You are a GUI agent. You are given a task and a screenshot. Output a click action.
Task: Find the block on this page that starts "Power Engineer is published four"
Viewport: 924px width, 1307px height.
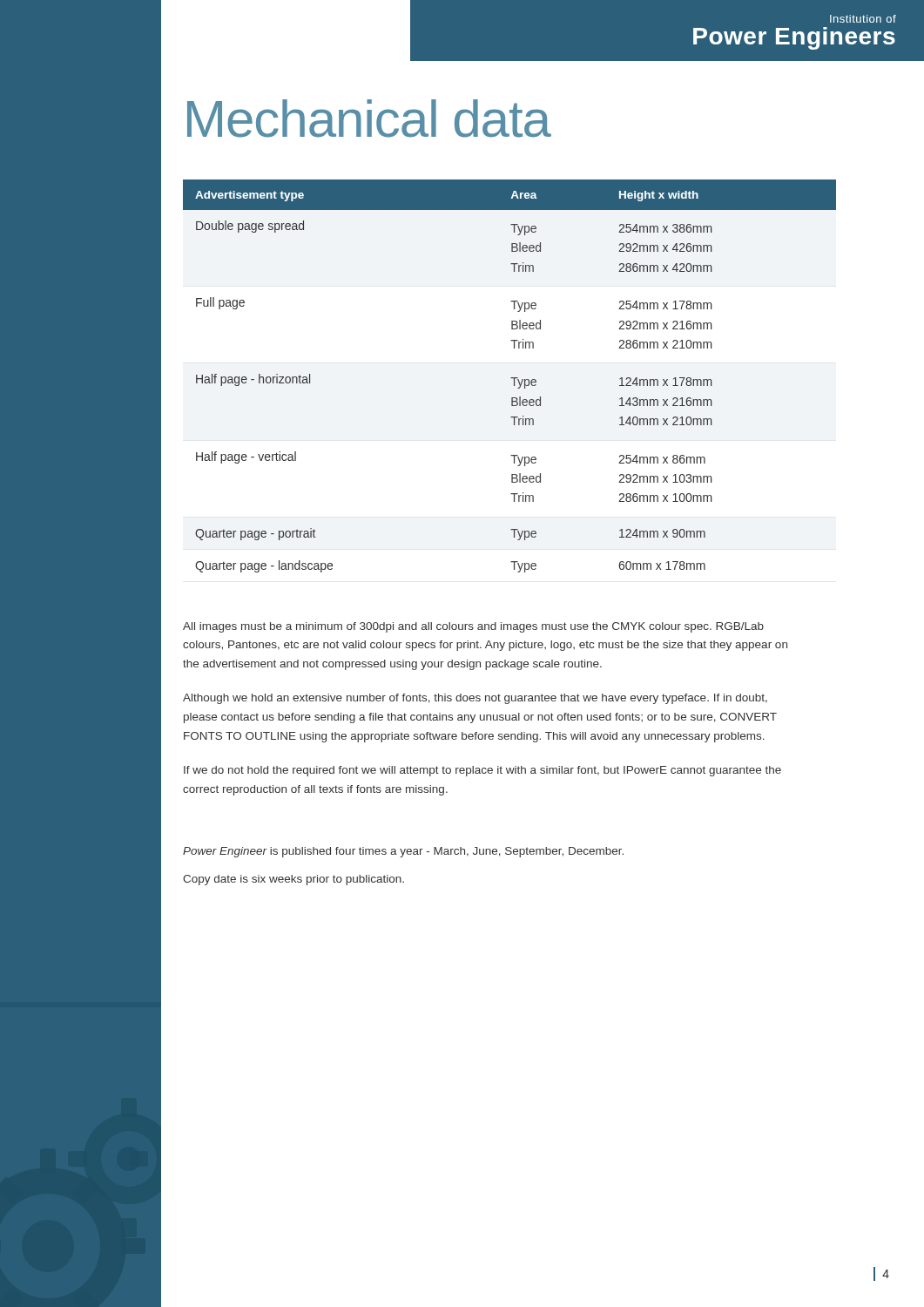coord(404,851)
